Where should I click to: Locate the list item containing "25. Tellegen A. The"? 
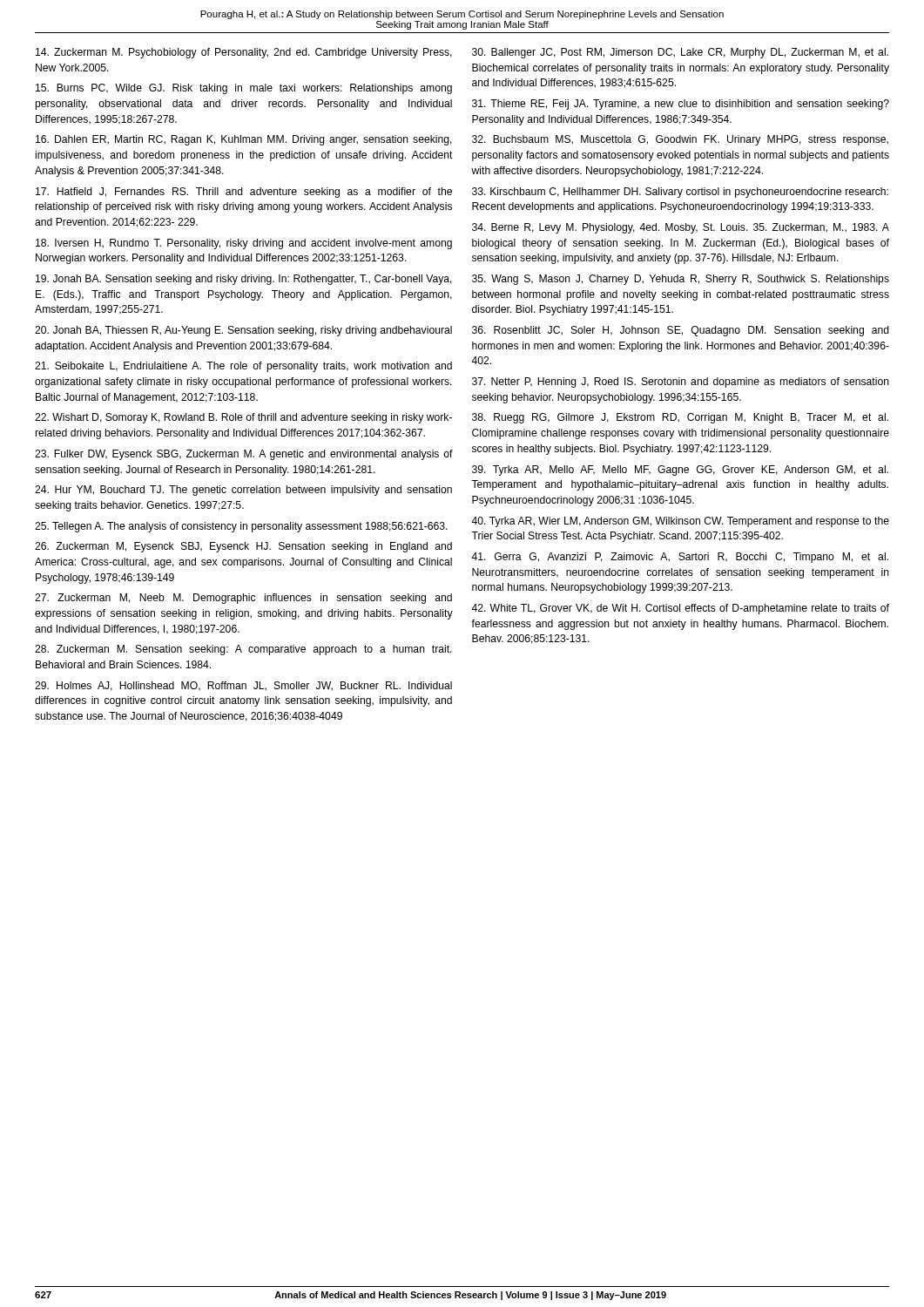coord(241,526)
